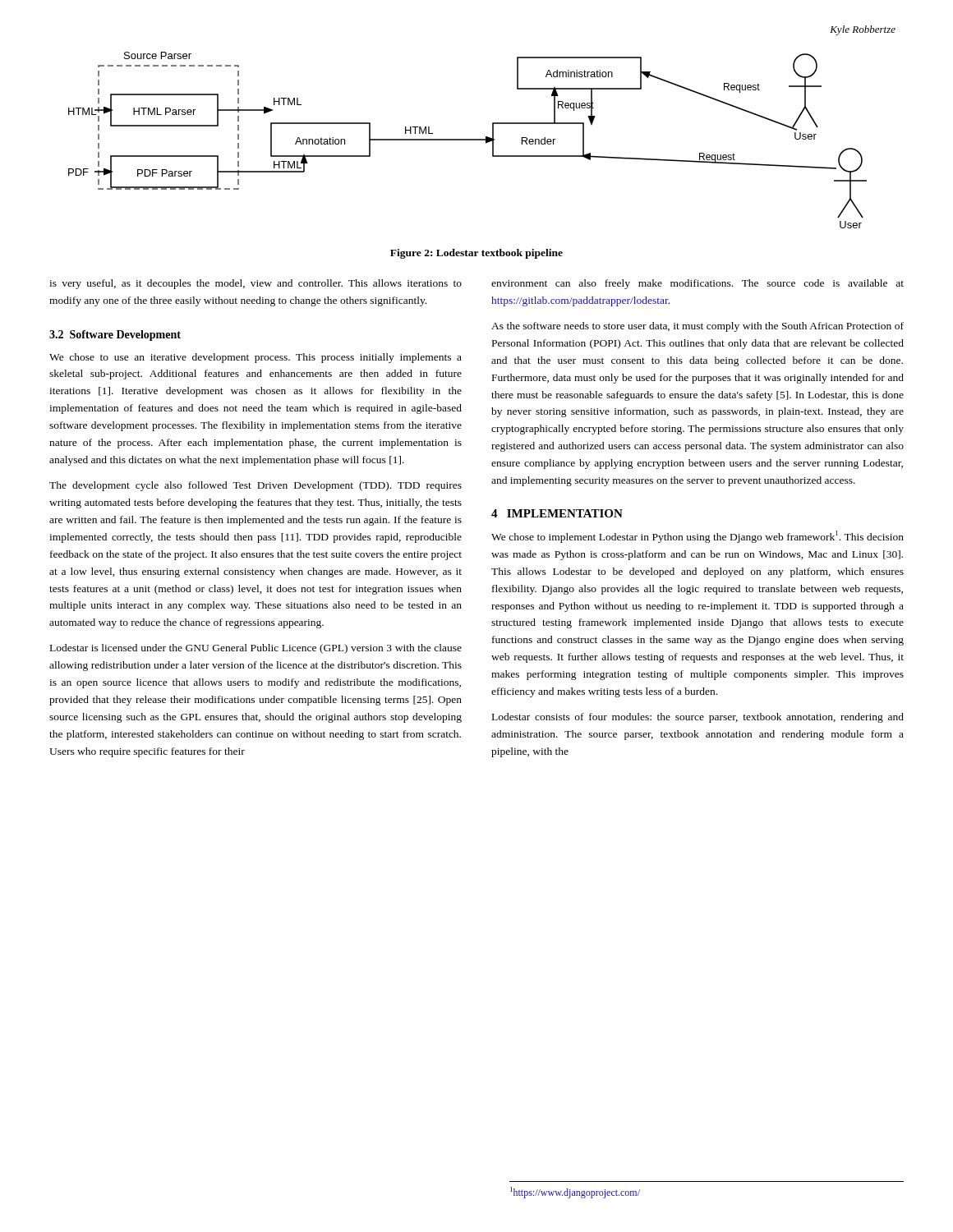This screenshot has width=953, height=1232.
Task: Where is the passage that starts "environment can also"?
Action: [x=698, y=382]
